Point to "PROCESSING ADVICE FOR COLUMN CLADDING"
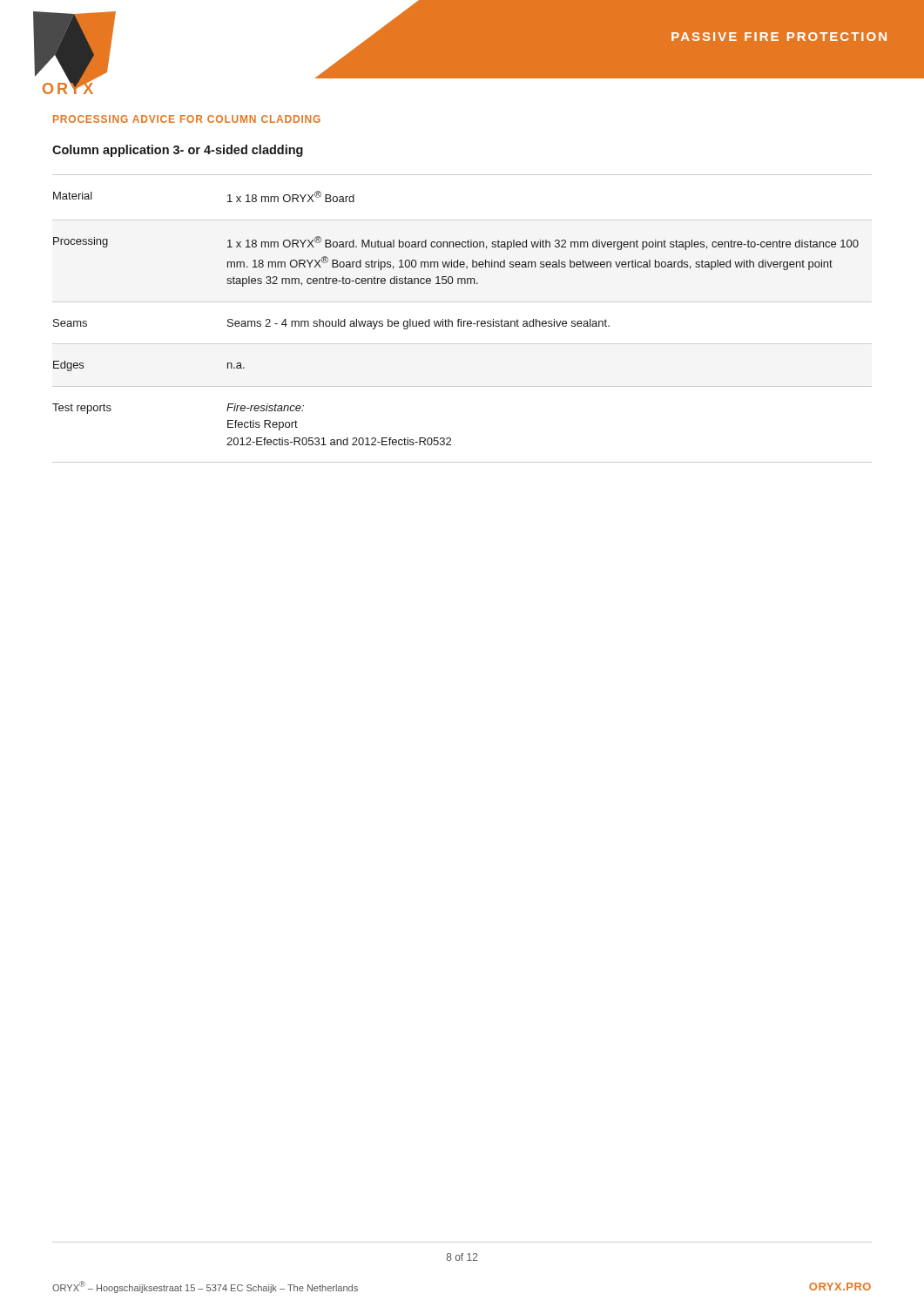Screen dimensions: 1307x924 pyautogui.click(x=187, y=119)
